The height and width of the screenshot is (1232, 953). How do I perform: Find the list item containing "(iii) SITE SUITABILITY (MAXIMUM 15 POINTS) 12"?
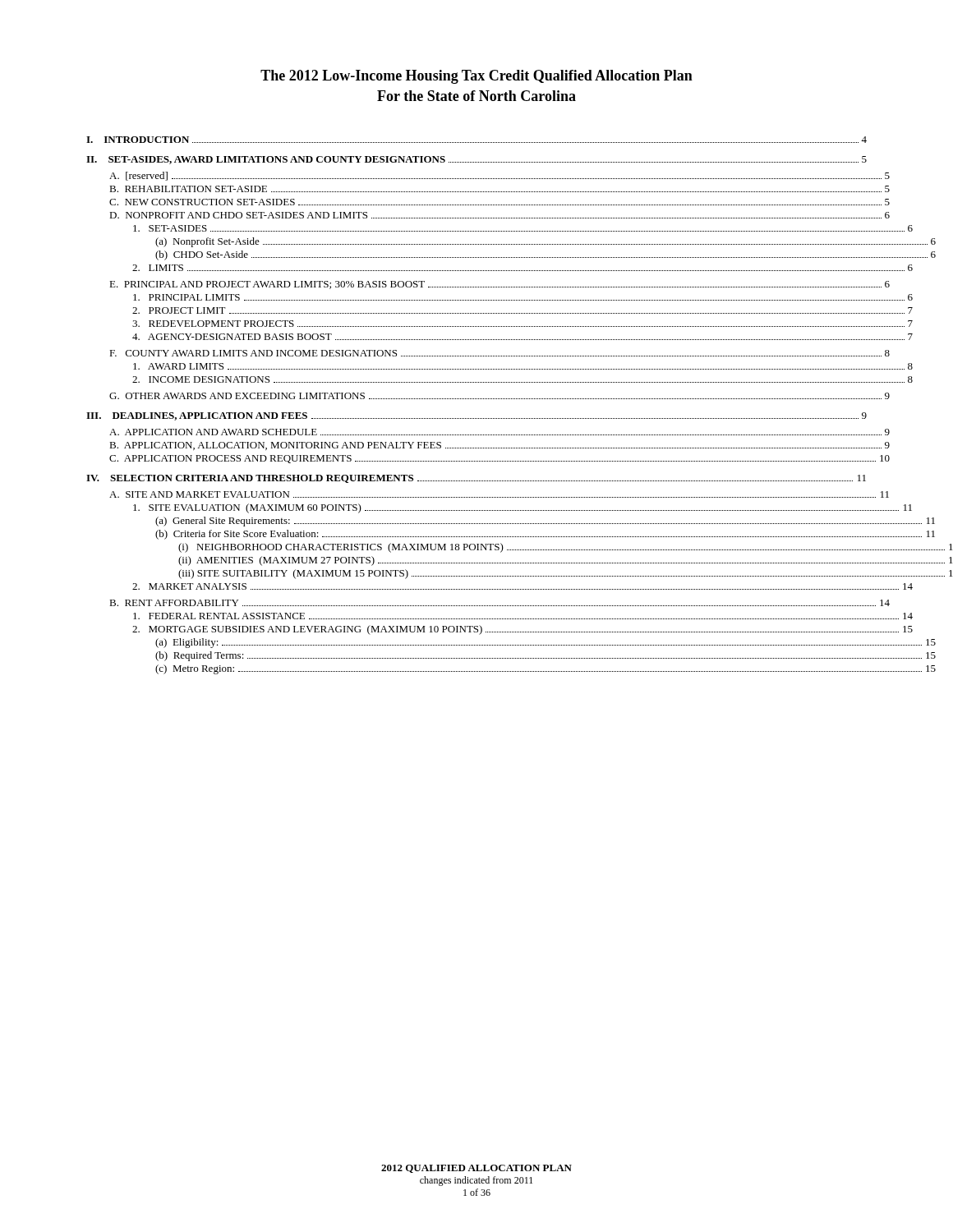(x=476, y=574)
